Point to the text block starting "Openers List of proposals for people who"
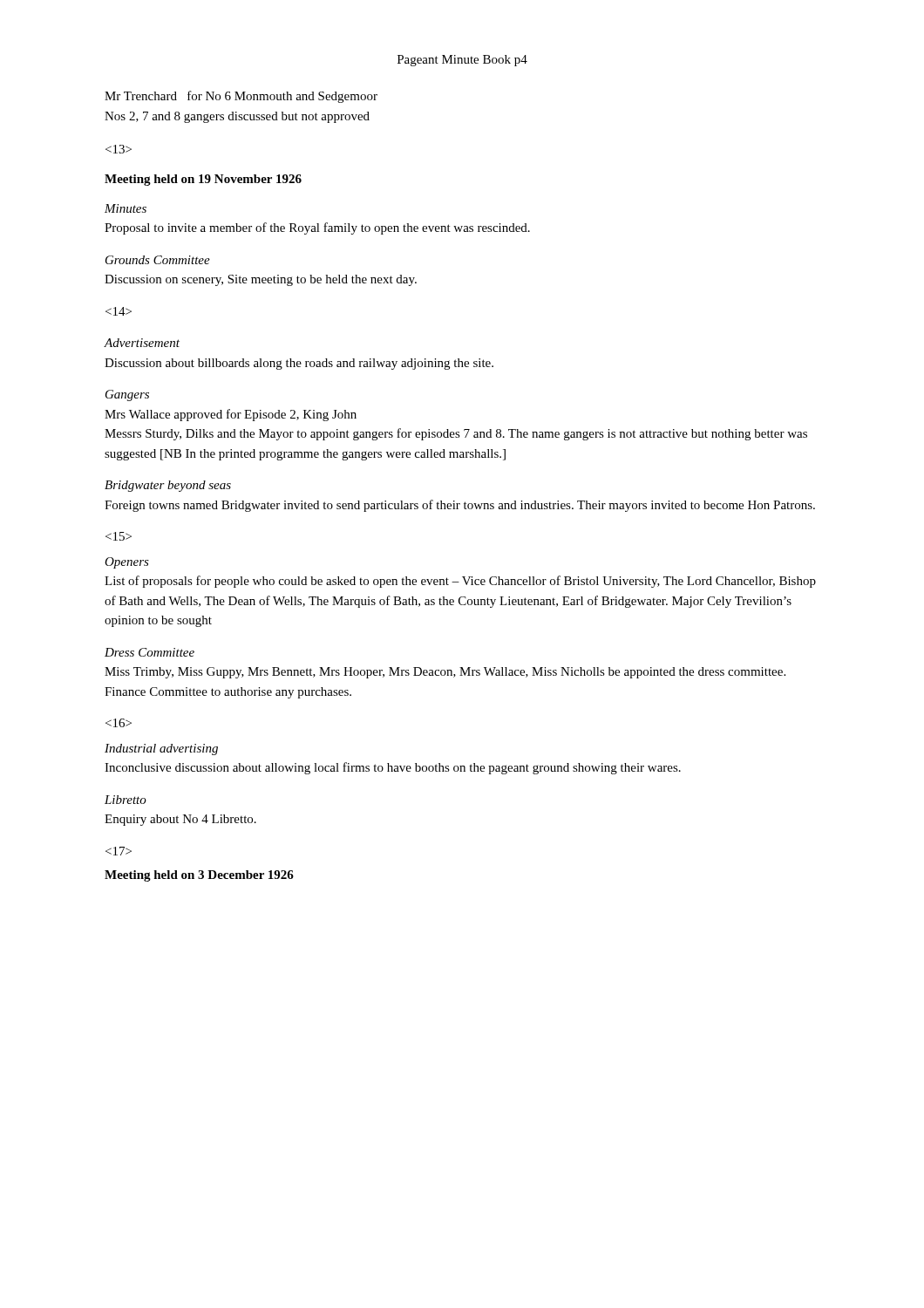Viewport: 924px width, 1308px height. [x=460, y=591]
